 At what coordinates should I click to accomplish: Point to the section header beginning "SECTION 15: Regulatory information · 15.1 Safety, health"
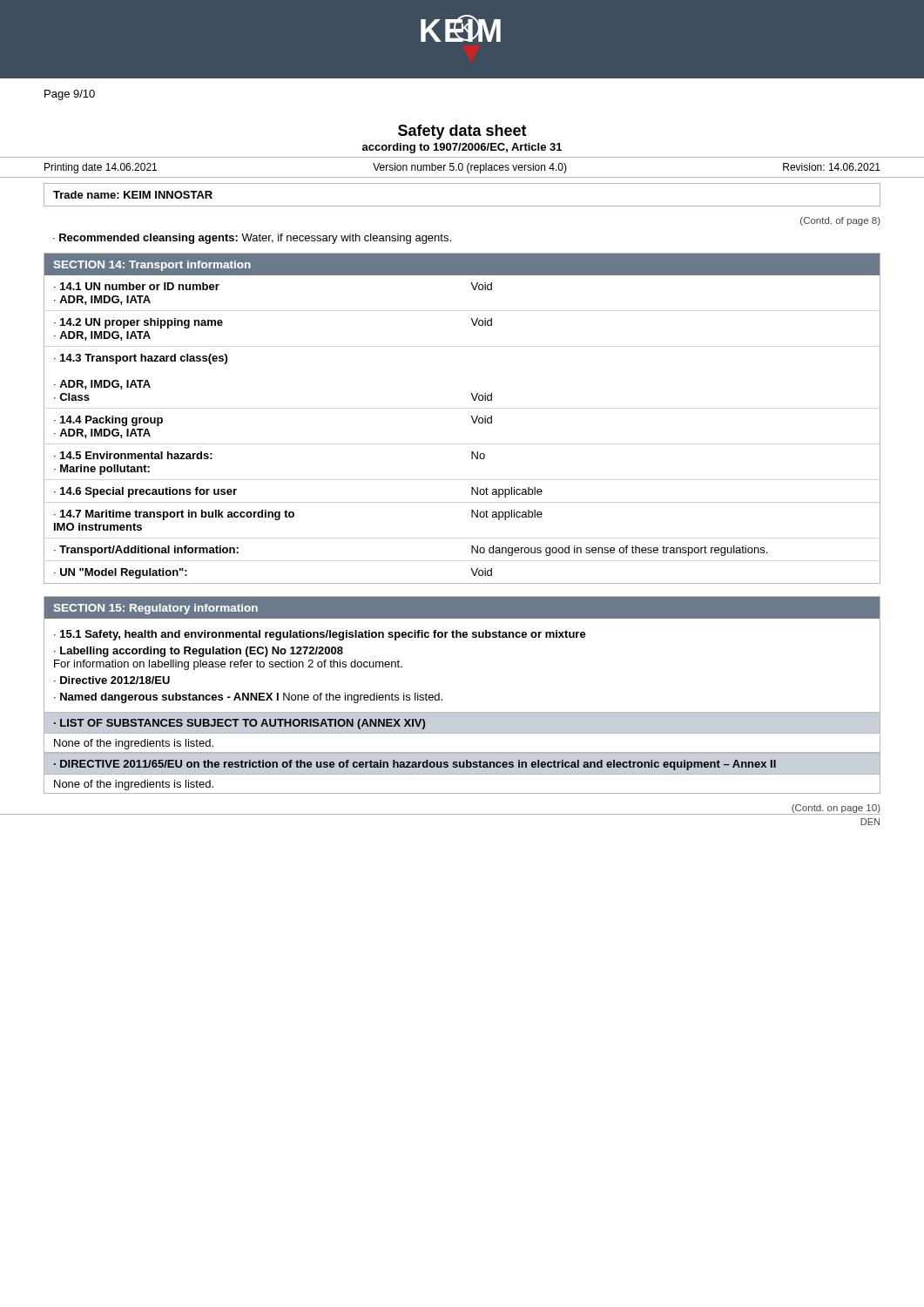(x=462, y=608)
